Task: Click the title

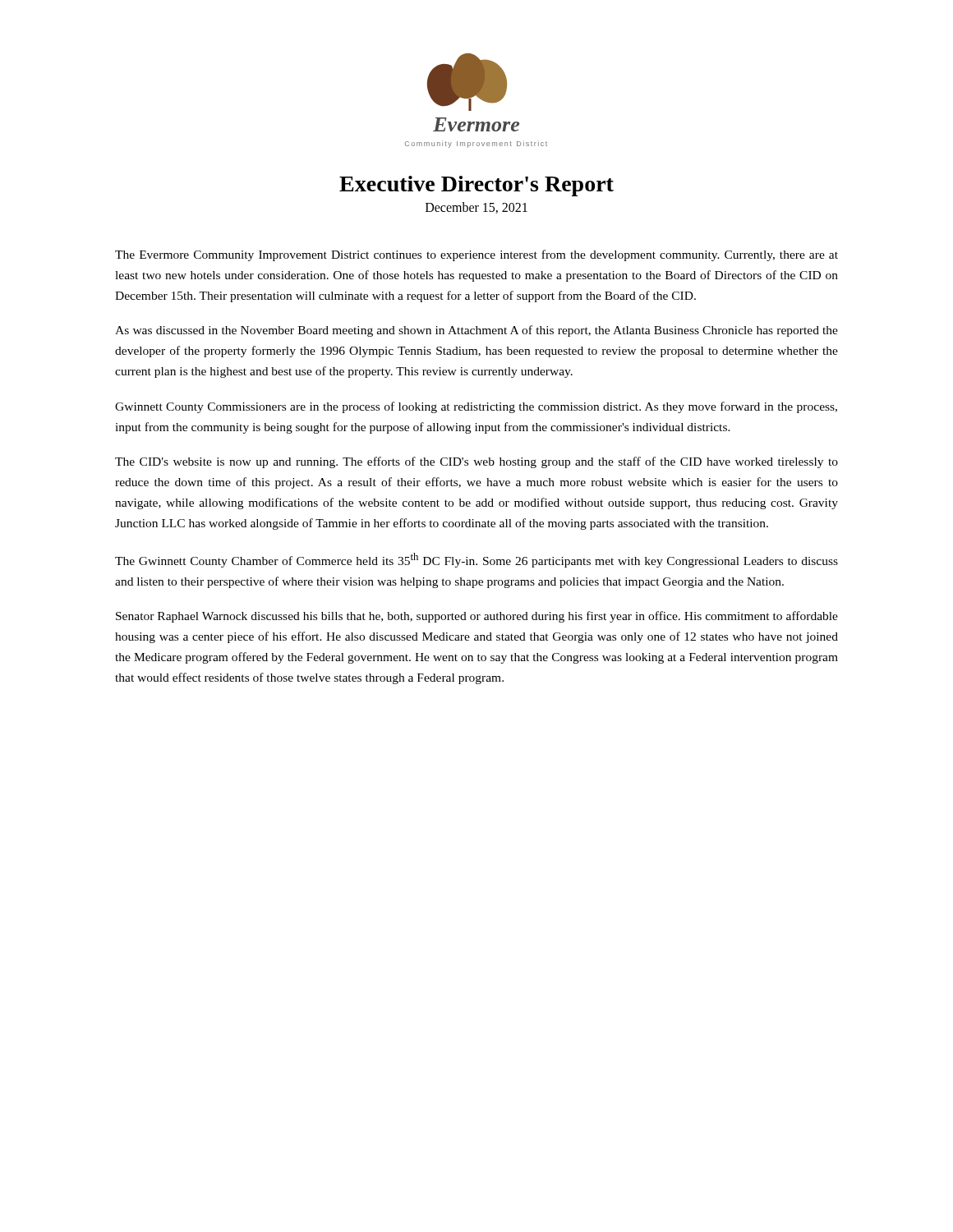Action: [476, 193]
